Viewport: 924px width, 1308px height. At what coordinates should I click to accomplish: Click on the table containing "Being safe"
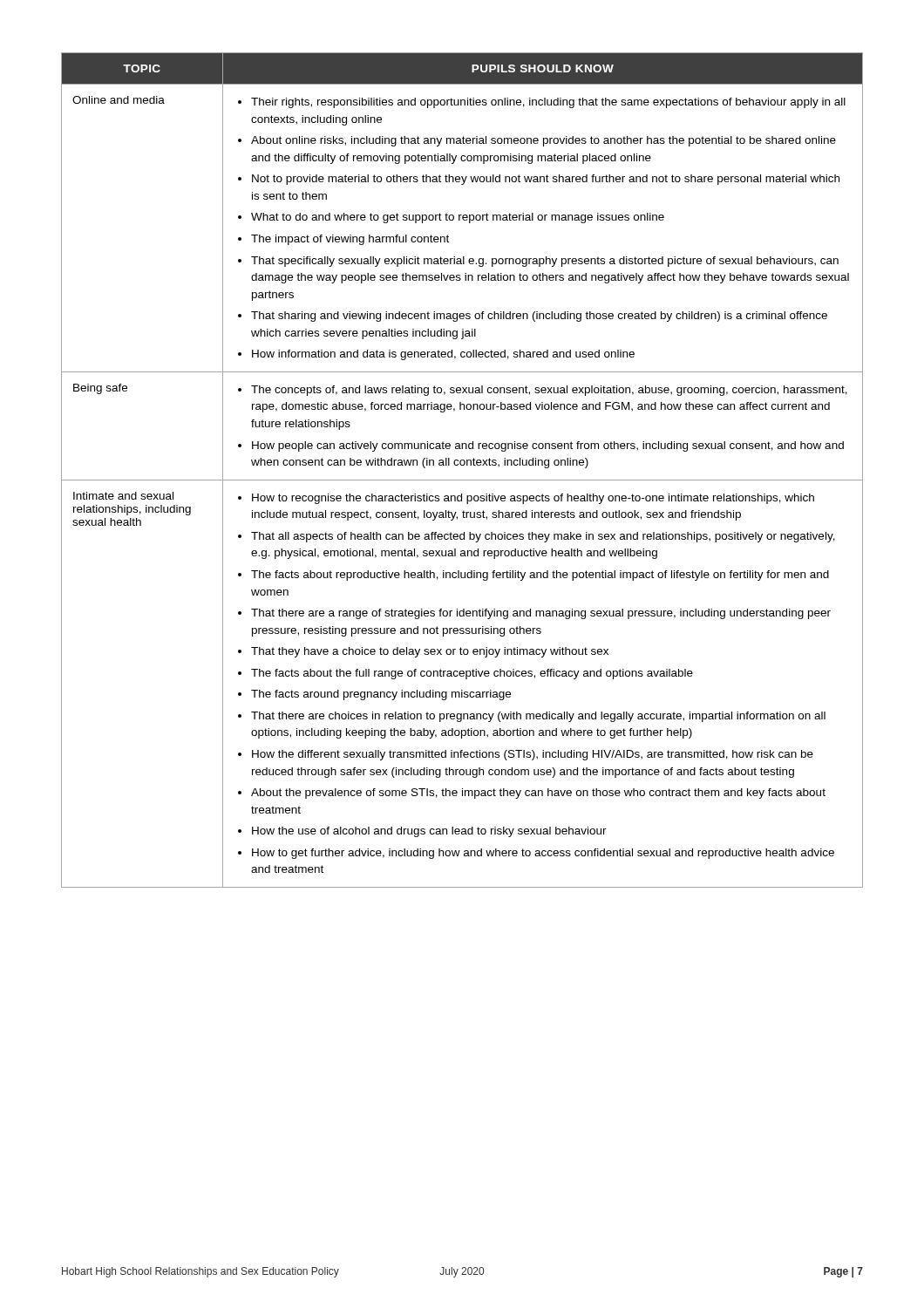(x=462, y=470)
